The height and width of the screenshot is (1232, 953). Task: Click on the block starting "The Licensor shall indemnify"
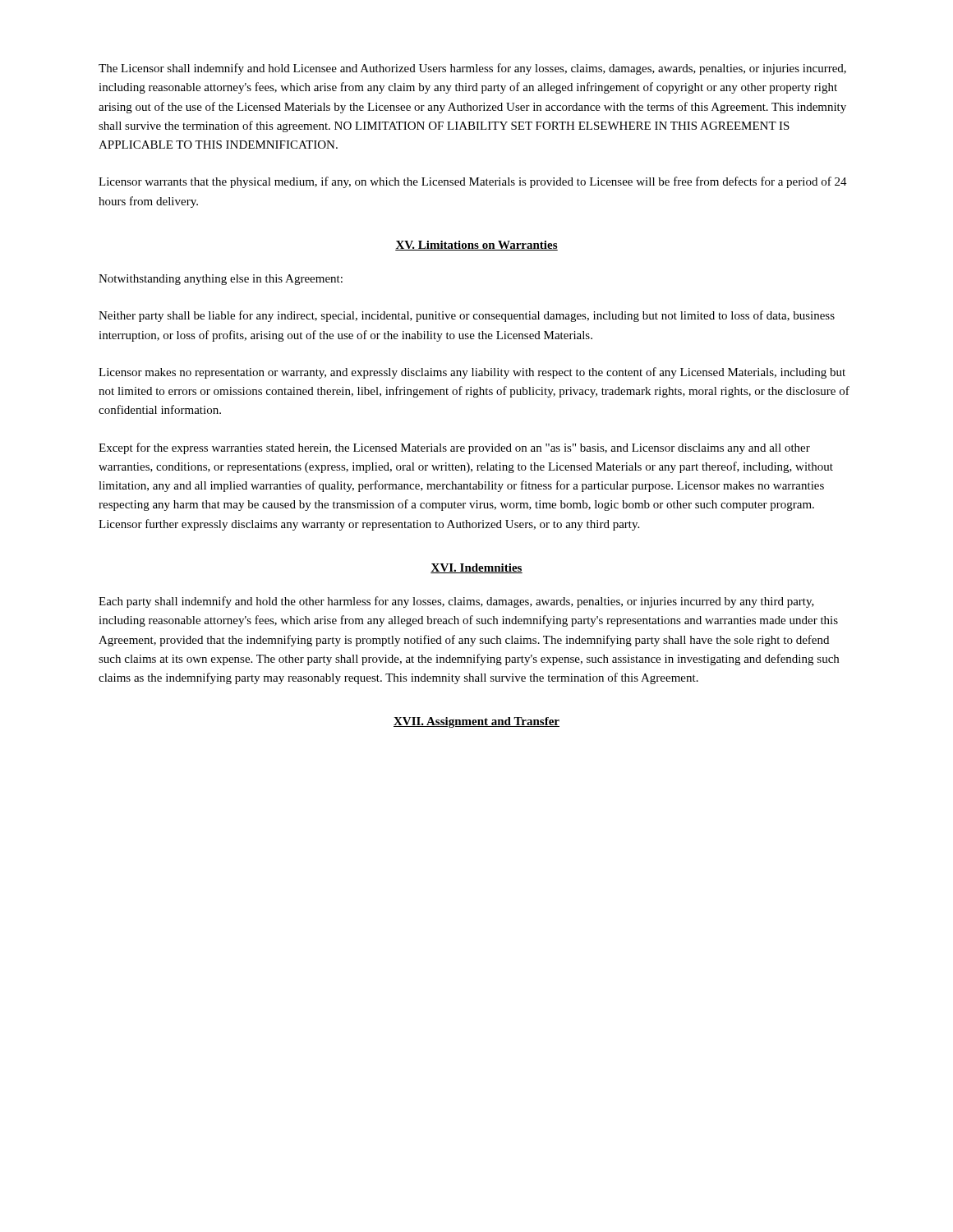[x=473, y=106]
